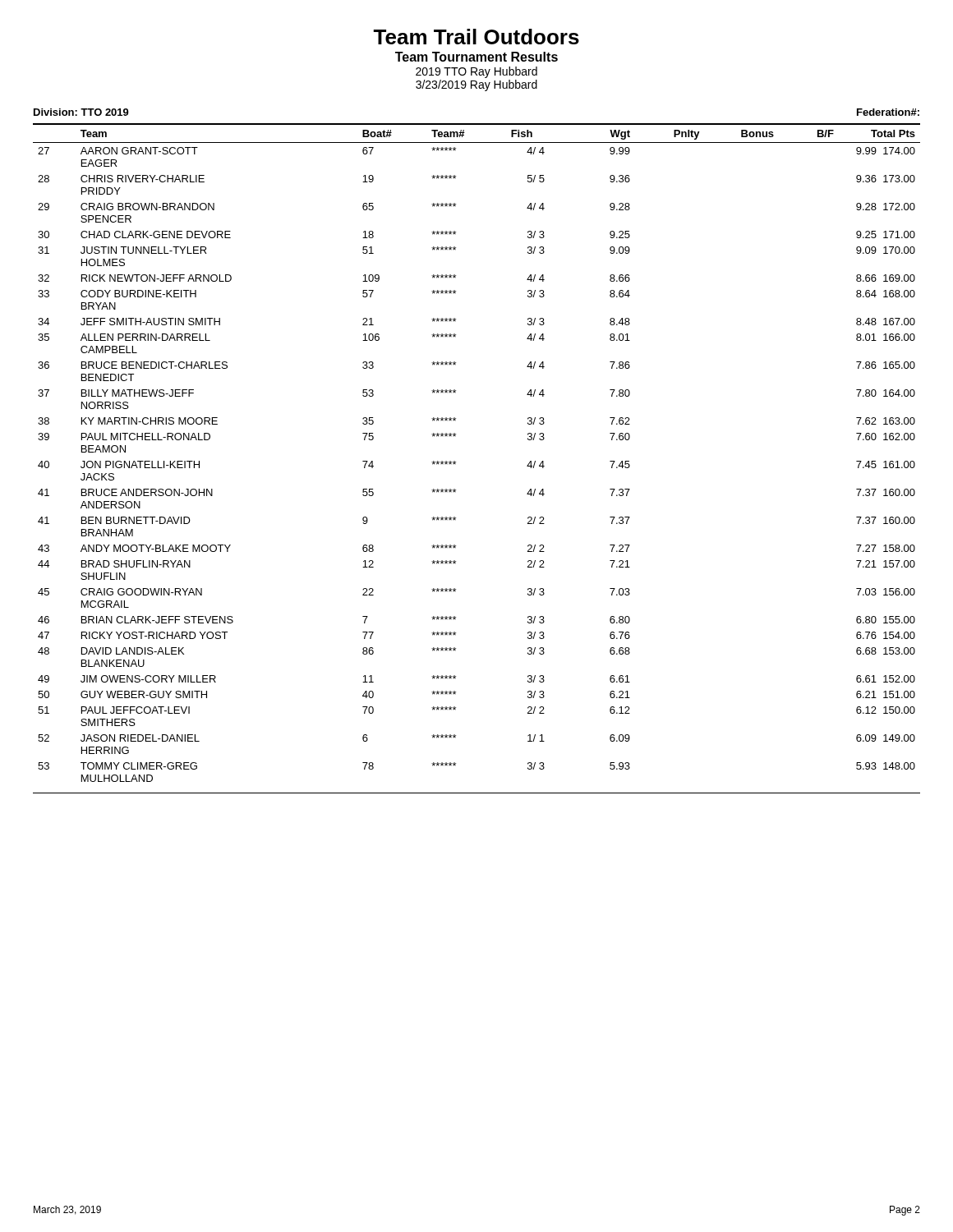Viewport: 953px width, 1232px height.
Task: Find "Division: TTO 2019 Federation#:" on this page
Action: pyautogui.click(x=476, y=112)
